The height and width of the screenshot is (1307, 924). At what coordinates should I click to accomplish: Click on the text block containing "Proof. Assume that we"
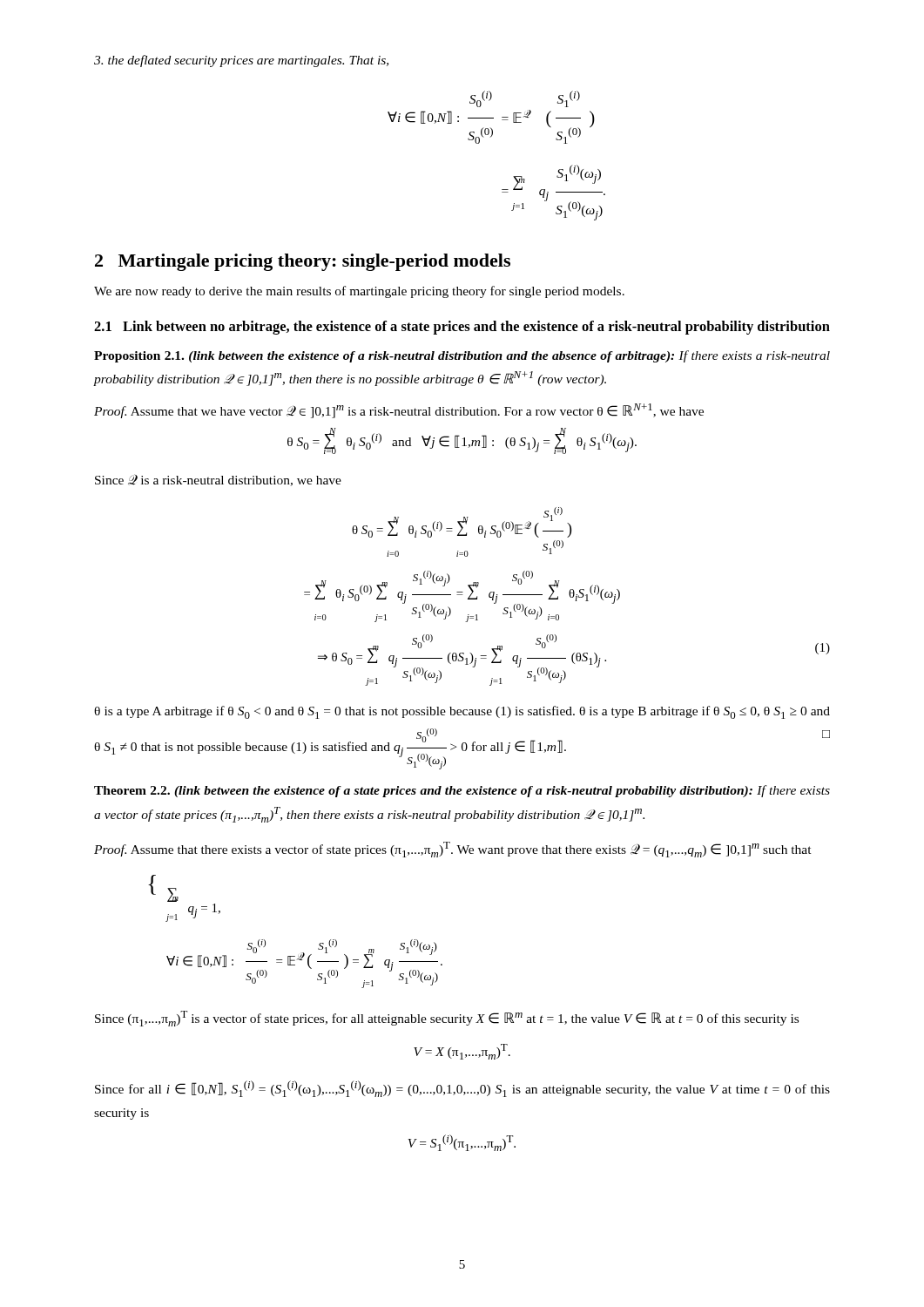(399, 409)
